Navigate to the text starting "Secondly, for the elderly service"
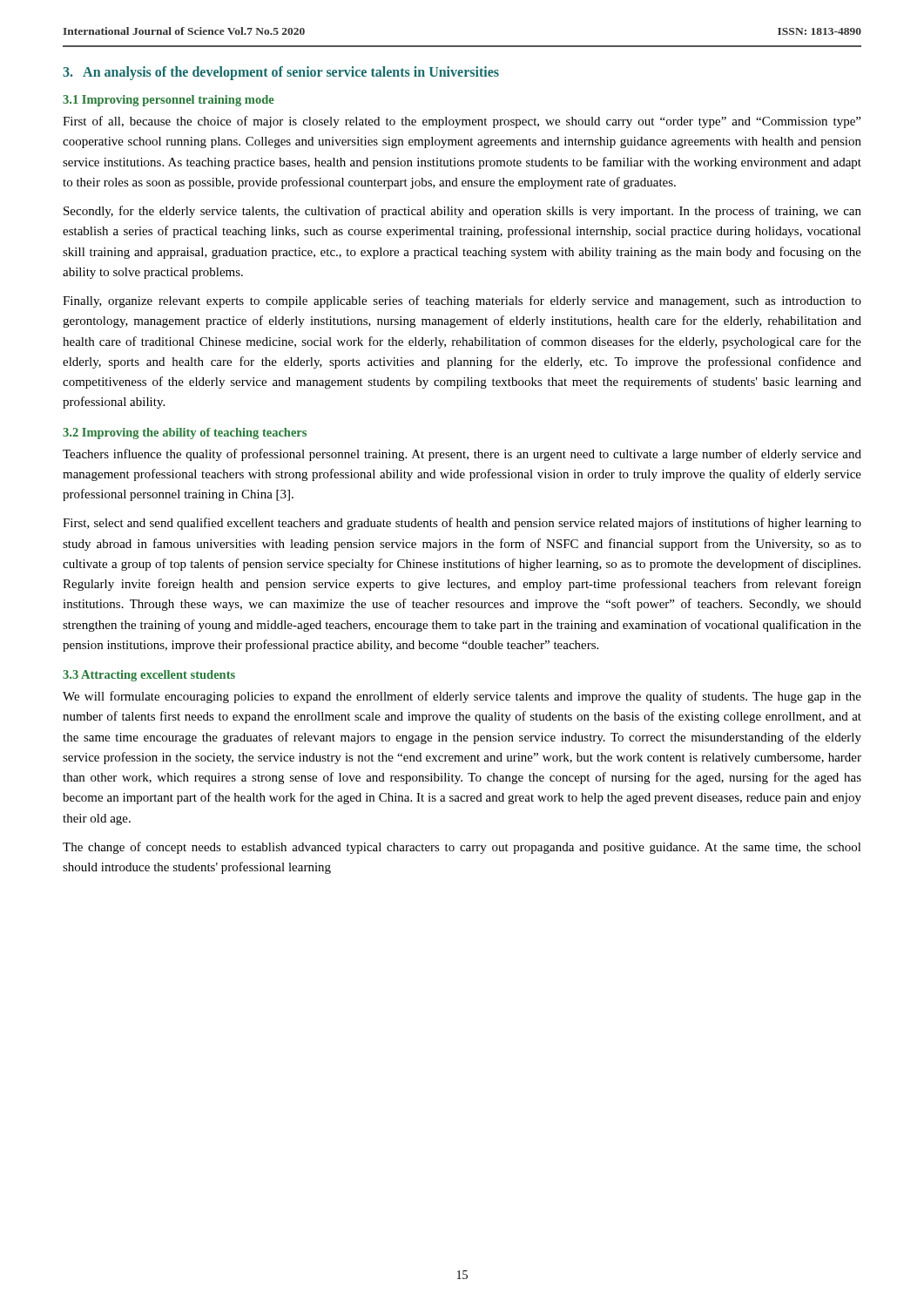This screenshot has width=924, height=1307. 462,241
